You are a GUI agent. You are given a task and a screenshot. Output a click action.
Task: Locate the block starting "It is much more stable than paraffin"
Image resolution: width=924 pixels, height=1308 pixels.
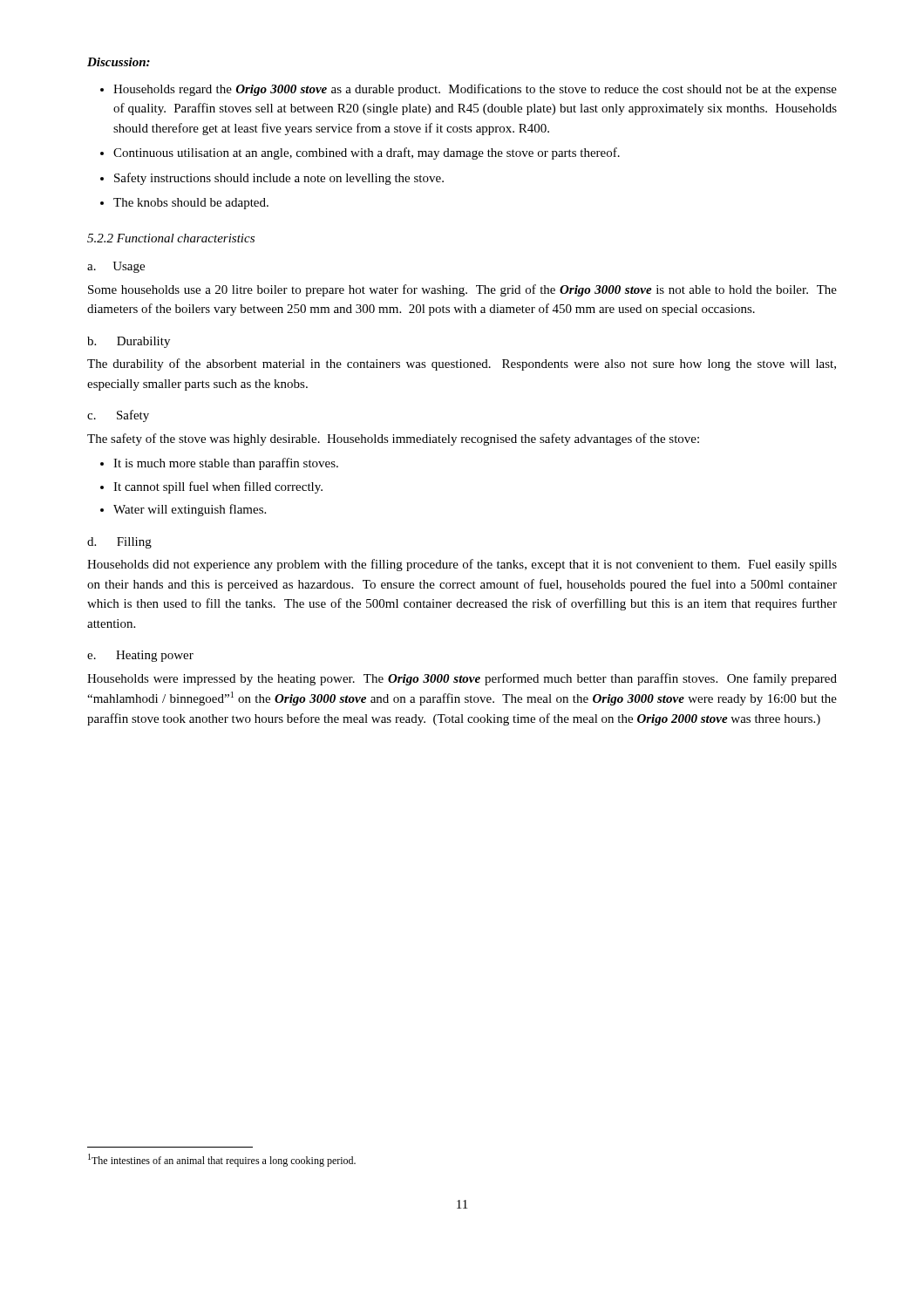[226, 463]
